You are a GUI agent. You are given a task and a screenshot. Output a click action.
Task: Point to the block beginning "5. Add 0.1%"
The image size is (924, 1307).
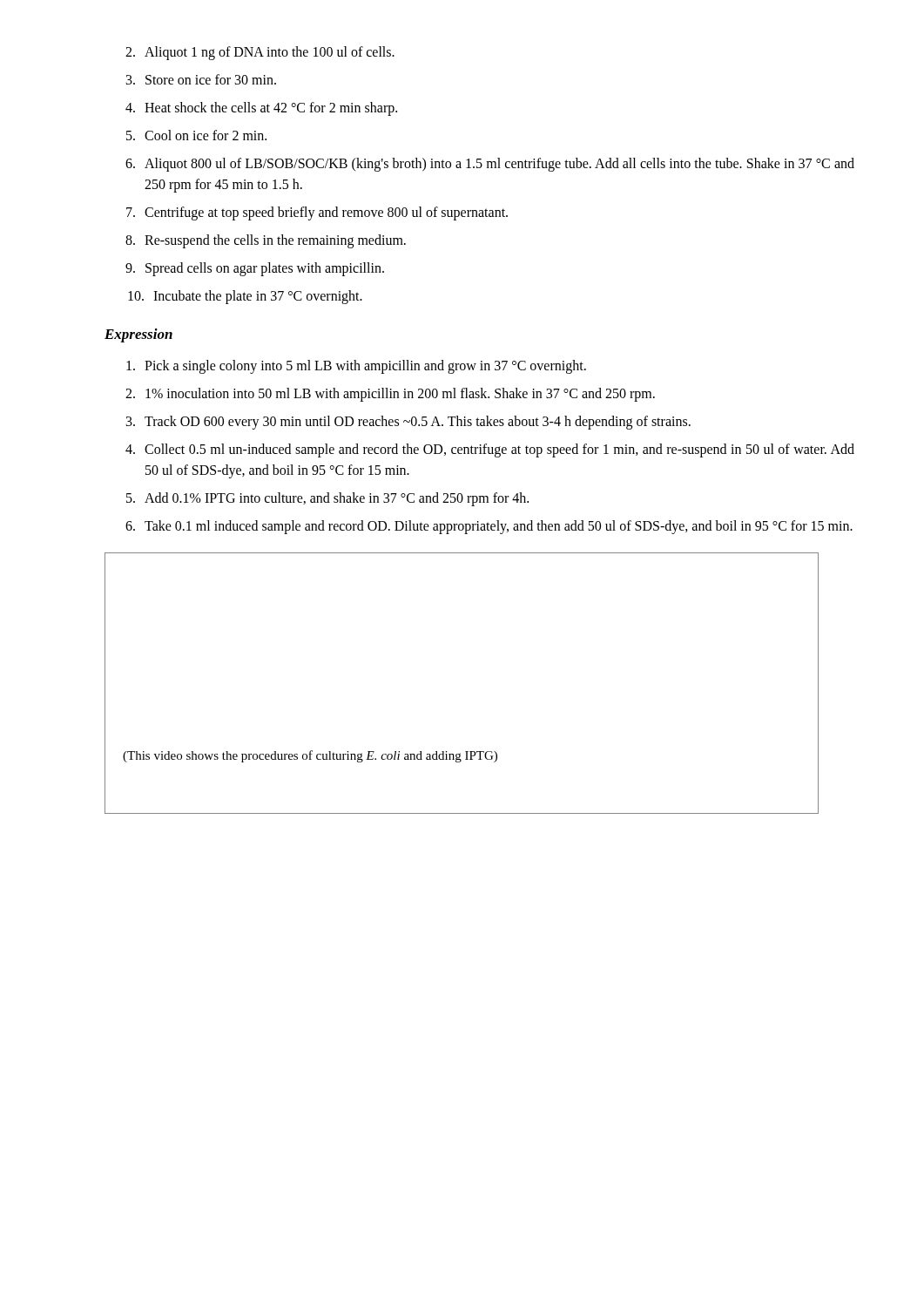tap(479, 498)
